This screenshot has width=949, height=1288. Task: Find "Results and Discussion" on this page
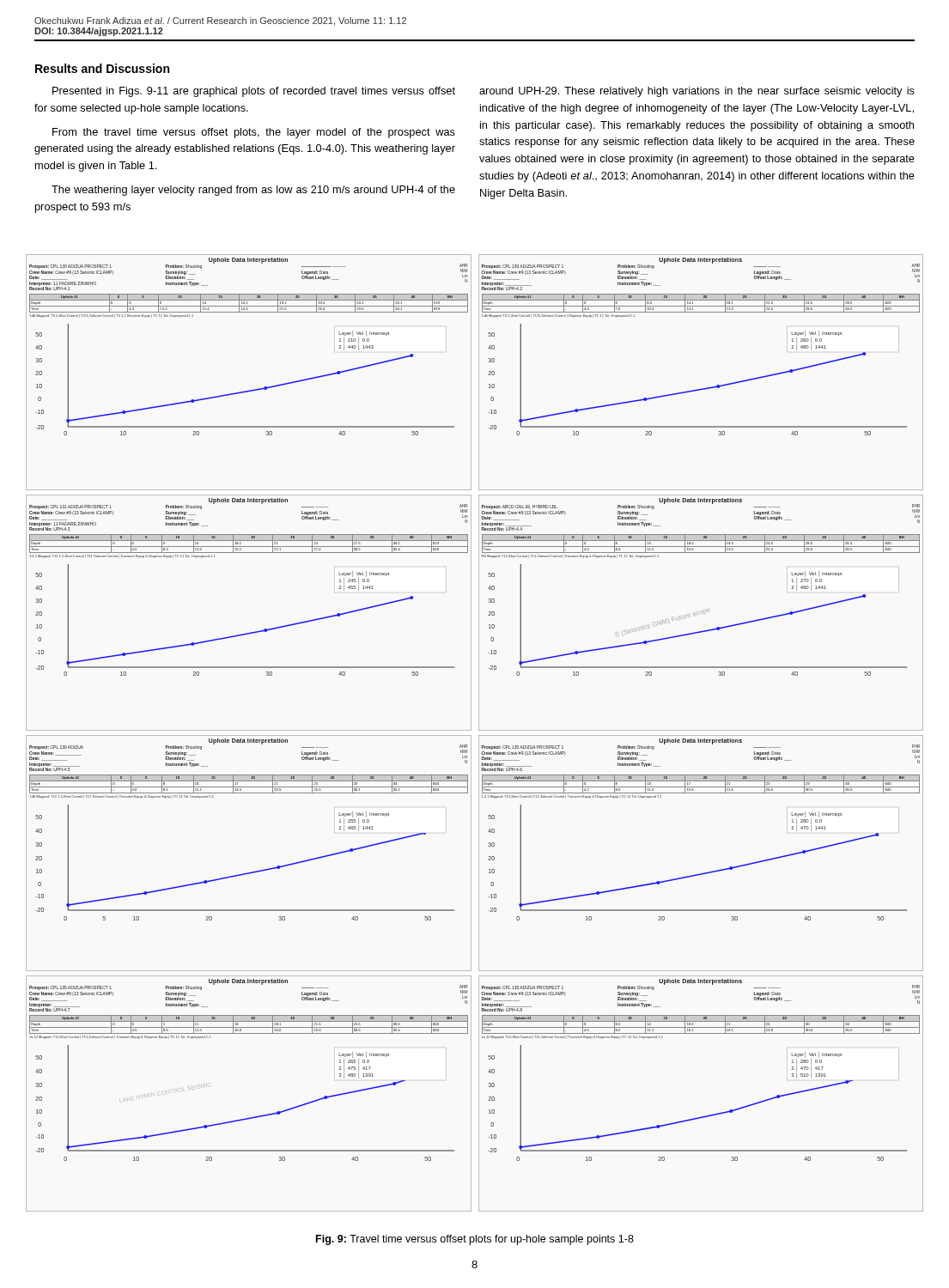pos(102,69)
